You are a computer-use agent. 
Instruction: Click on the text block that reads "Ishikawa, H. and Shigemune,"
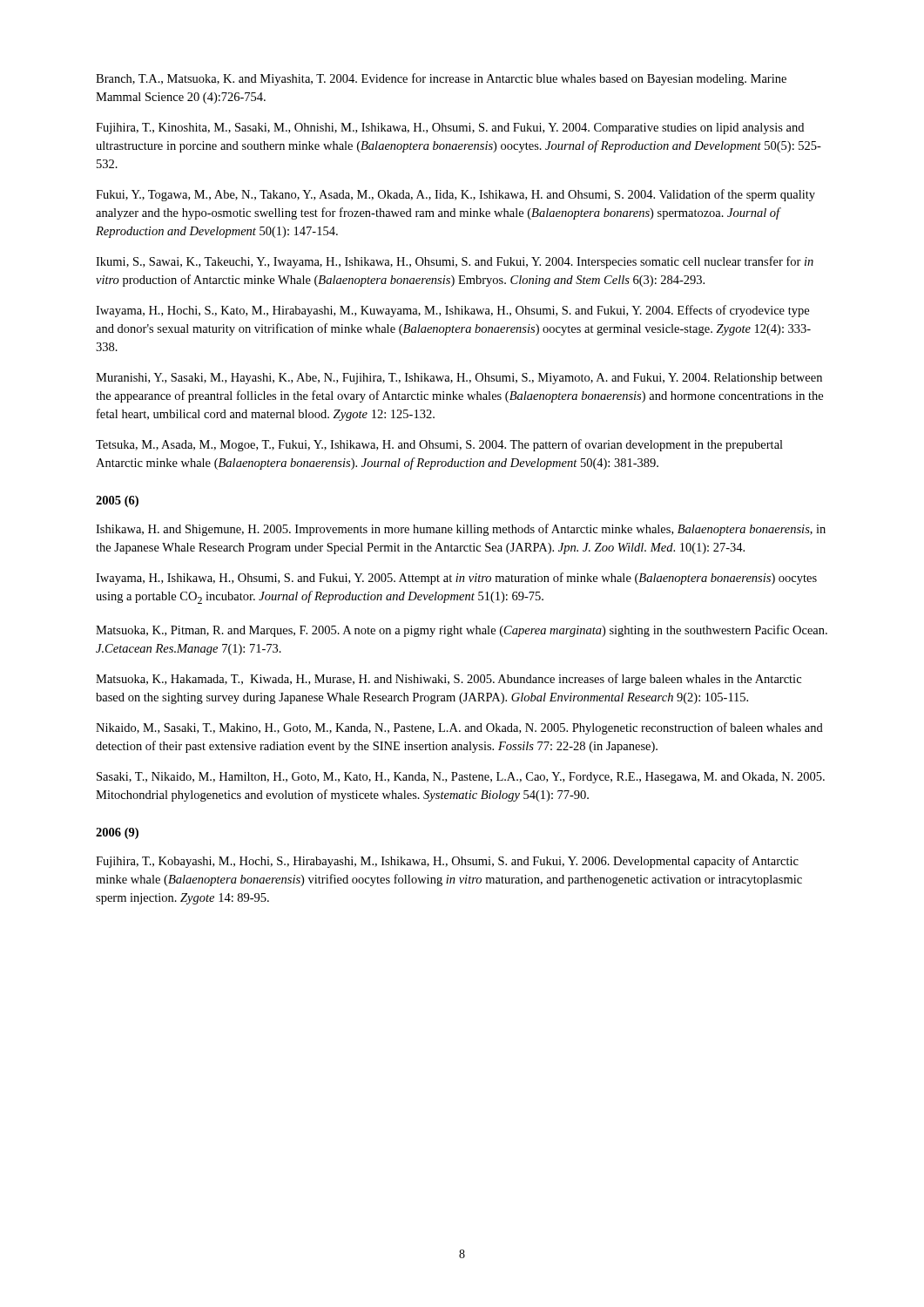click(x=461, y=538)
